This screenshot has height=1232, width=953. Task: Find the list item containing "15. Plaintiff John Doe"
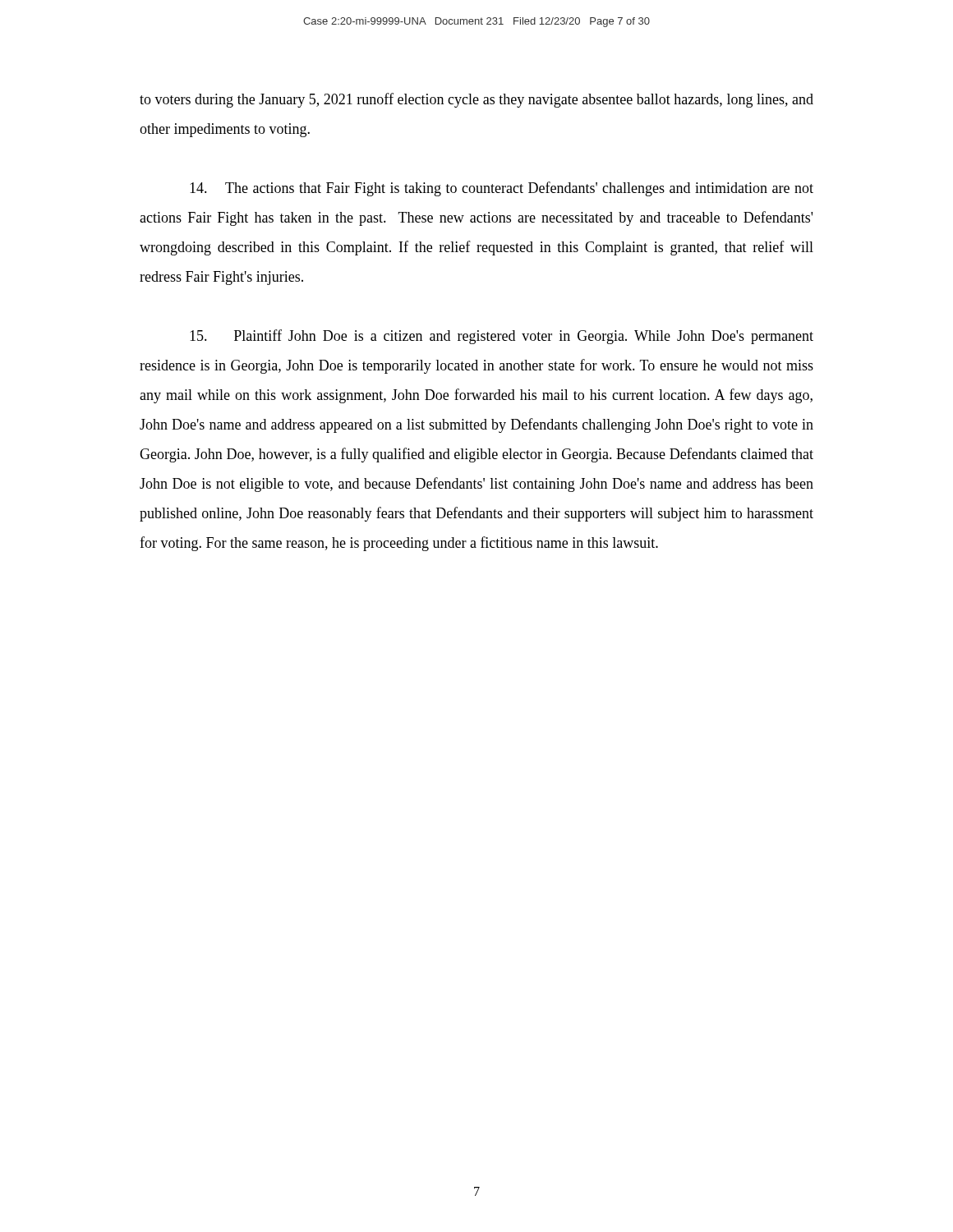tap(476, 439)
